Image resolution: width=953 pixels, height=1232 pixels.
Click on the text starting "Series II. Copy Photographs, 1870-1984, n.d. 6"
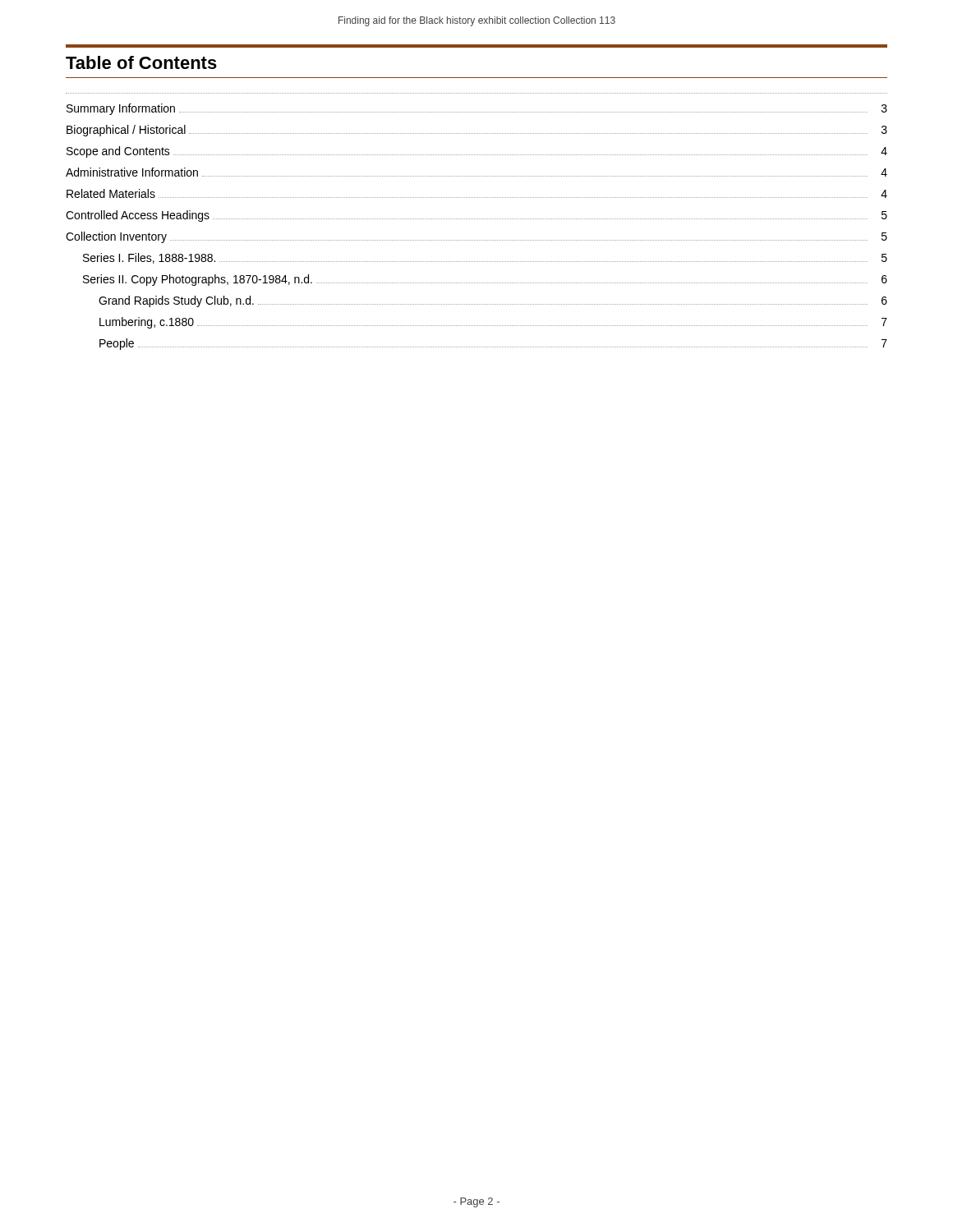pos(476,279)
